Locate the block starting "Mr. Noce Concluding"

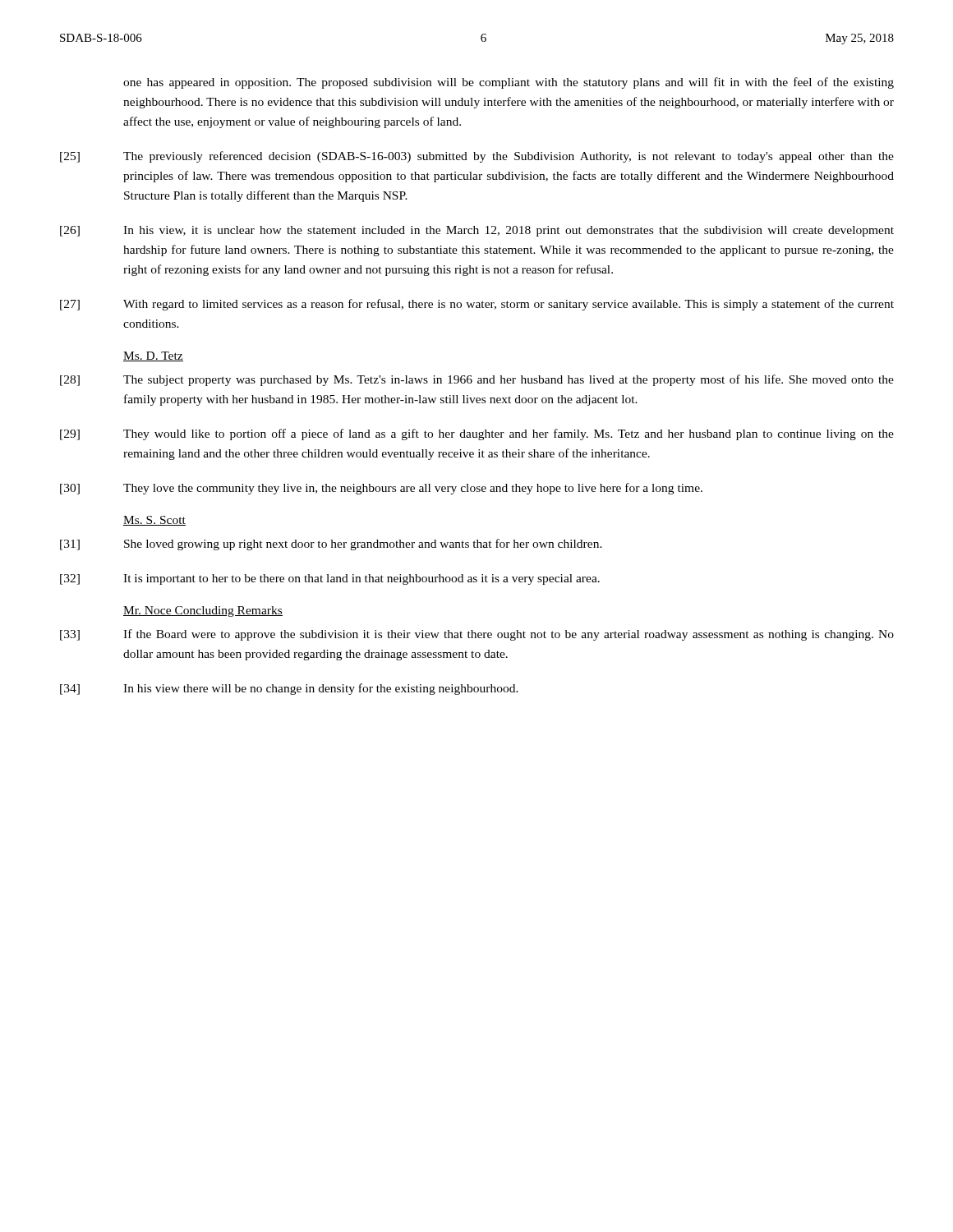click(x=203, y=610)
